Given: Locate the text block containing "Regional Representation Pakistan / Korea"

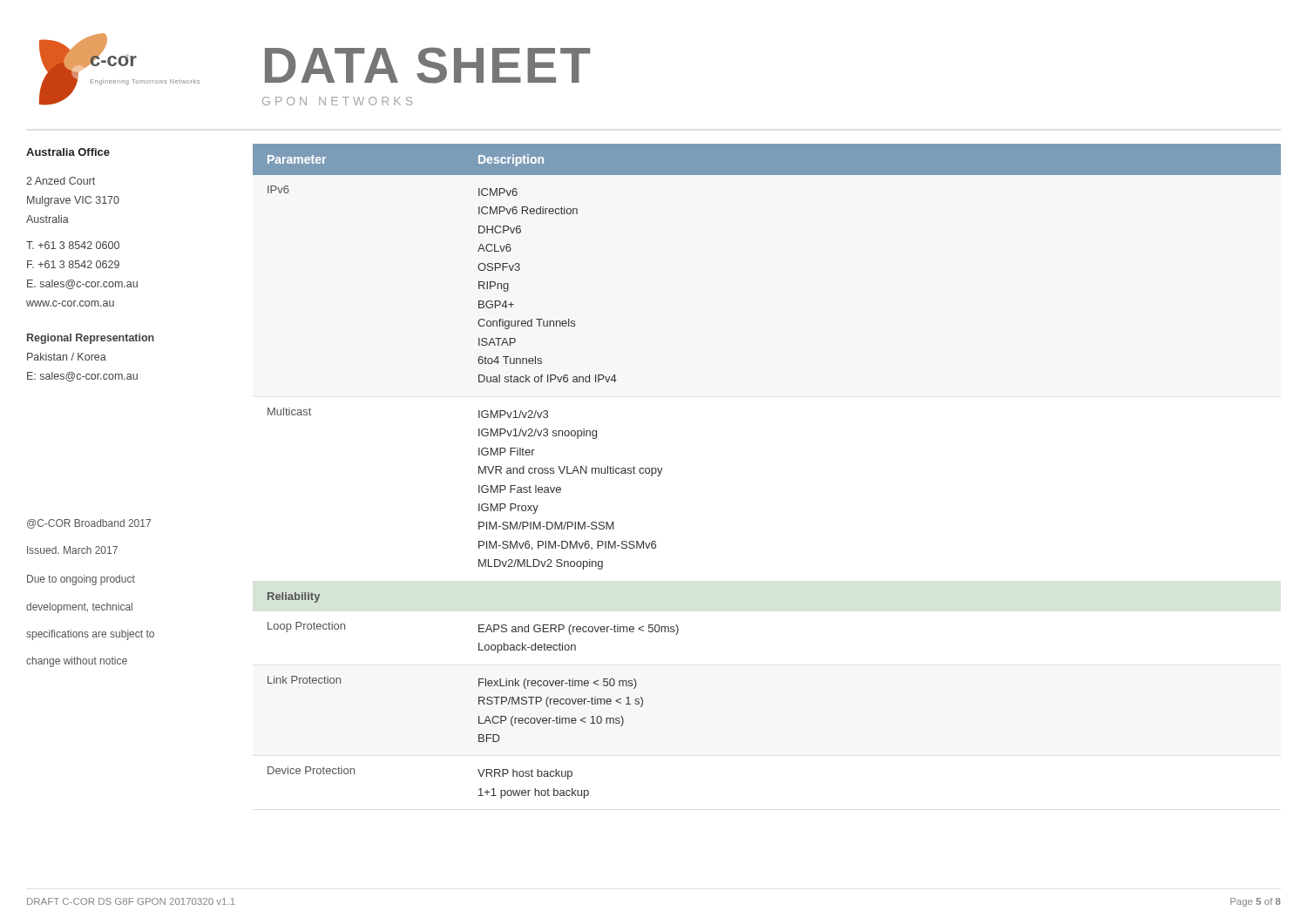Looking at the screenshot, I should [91, 339].
